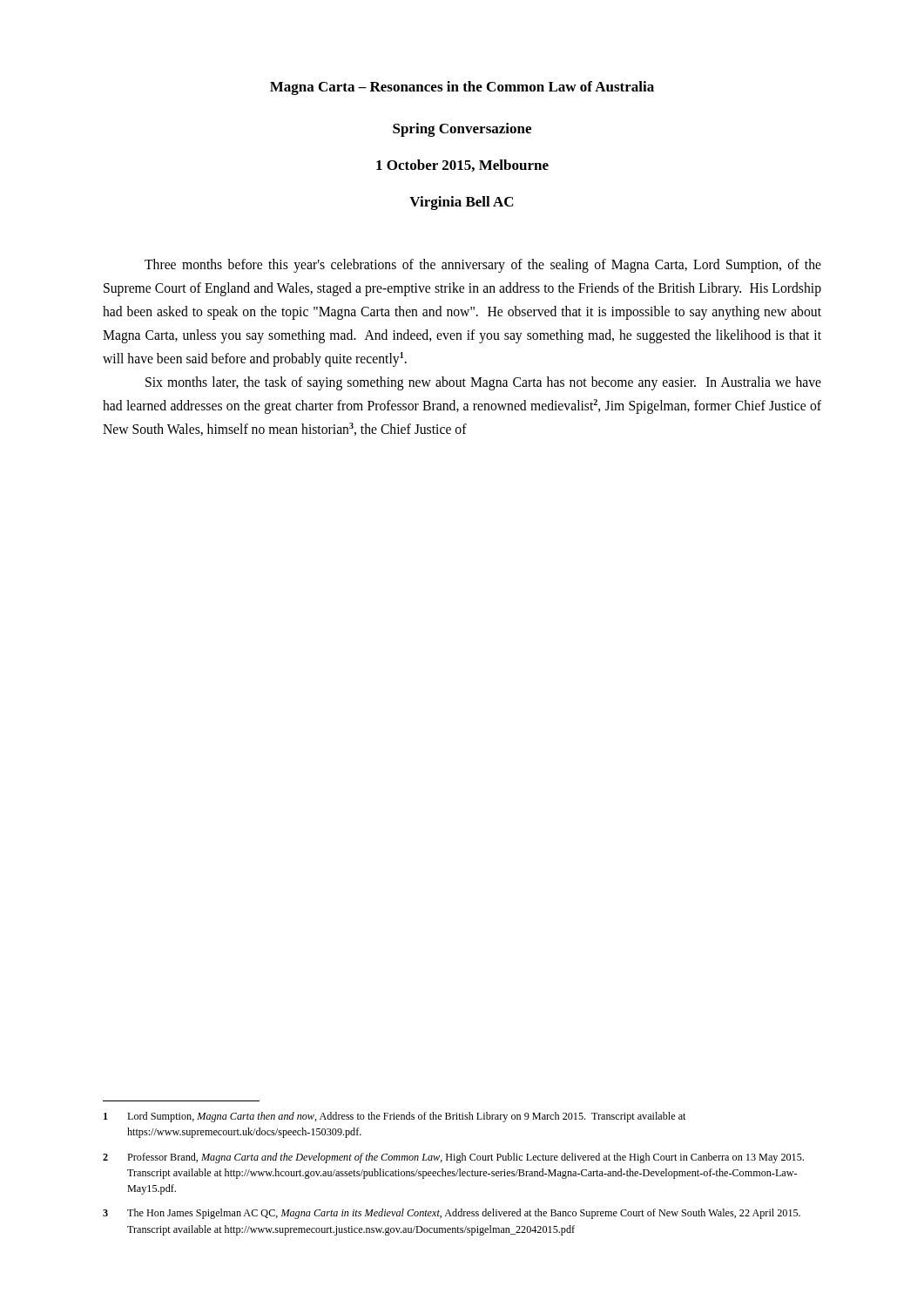Image resolution: width=924 pixels, height=1307 pixels.
Task: Find the block on this page that starts "Three months before this year's celebrations of the"
Action: 462,347
